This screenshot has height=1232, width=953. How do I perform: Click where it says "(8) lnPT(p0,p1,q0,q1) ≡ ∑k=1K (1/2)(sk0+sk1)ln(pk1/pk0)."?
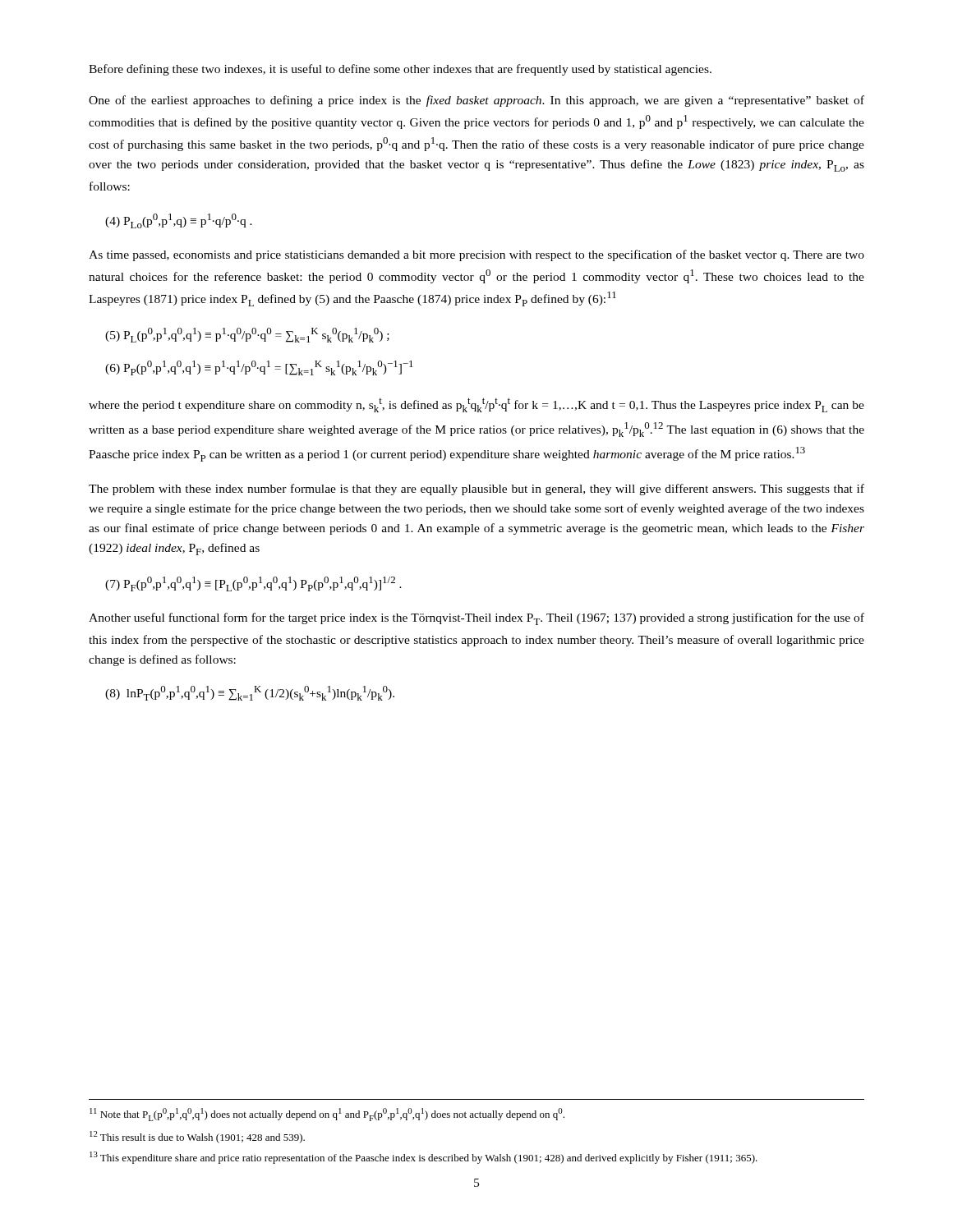[x=250, y=693]
